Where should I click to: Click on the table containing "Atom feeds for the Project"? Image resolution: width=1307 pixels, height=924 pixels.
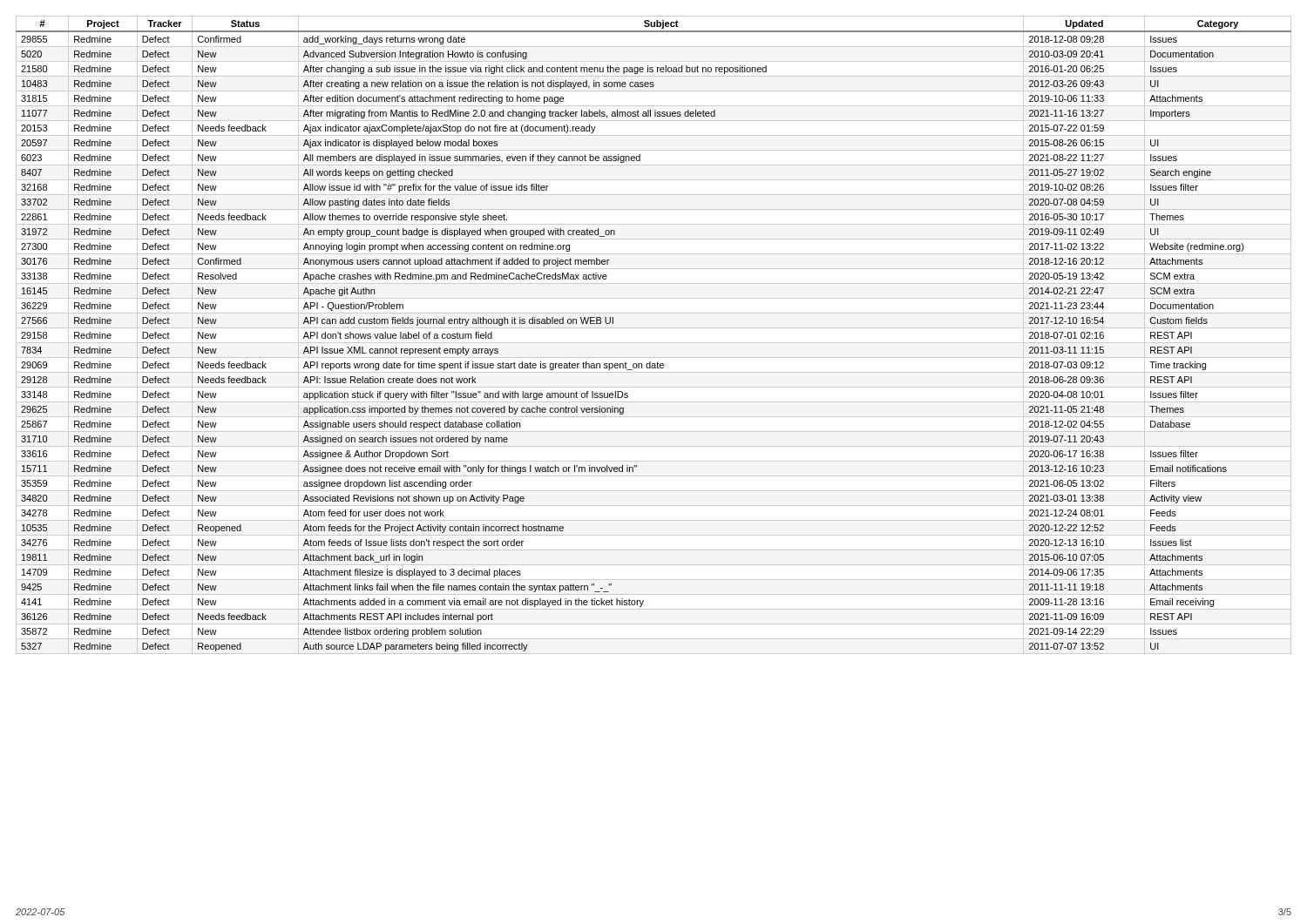pyautogui.click(x=654, y=335)
